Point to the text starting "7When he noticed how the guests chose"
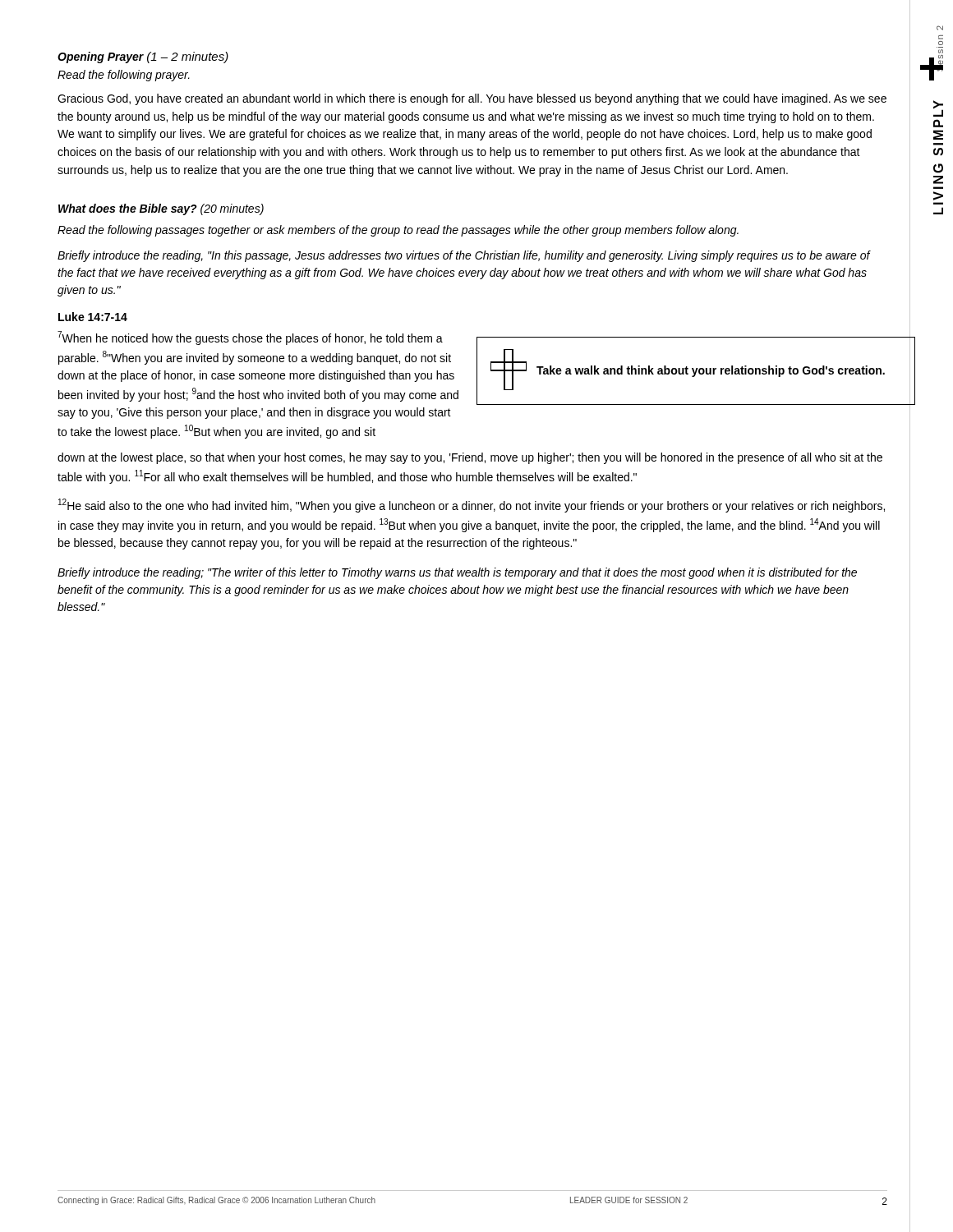This screenshot has width=953, height=1232. pyautogui.click(x=258, y=384)
